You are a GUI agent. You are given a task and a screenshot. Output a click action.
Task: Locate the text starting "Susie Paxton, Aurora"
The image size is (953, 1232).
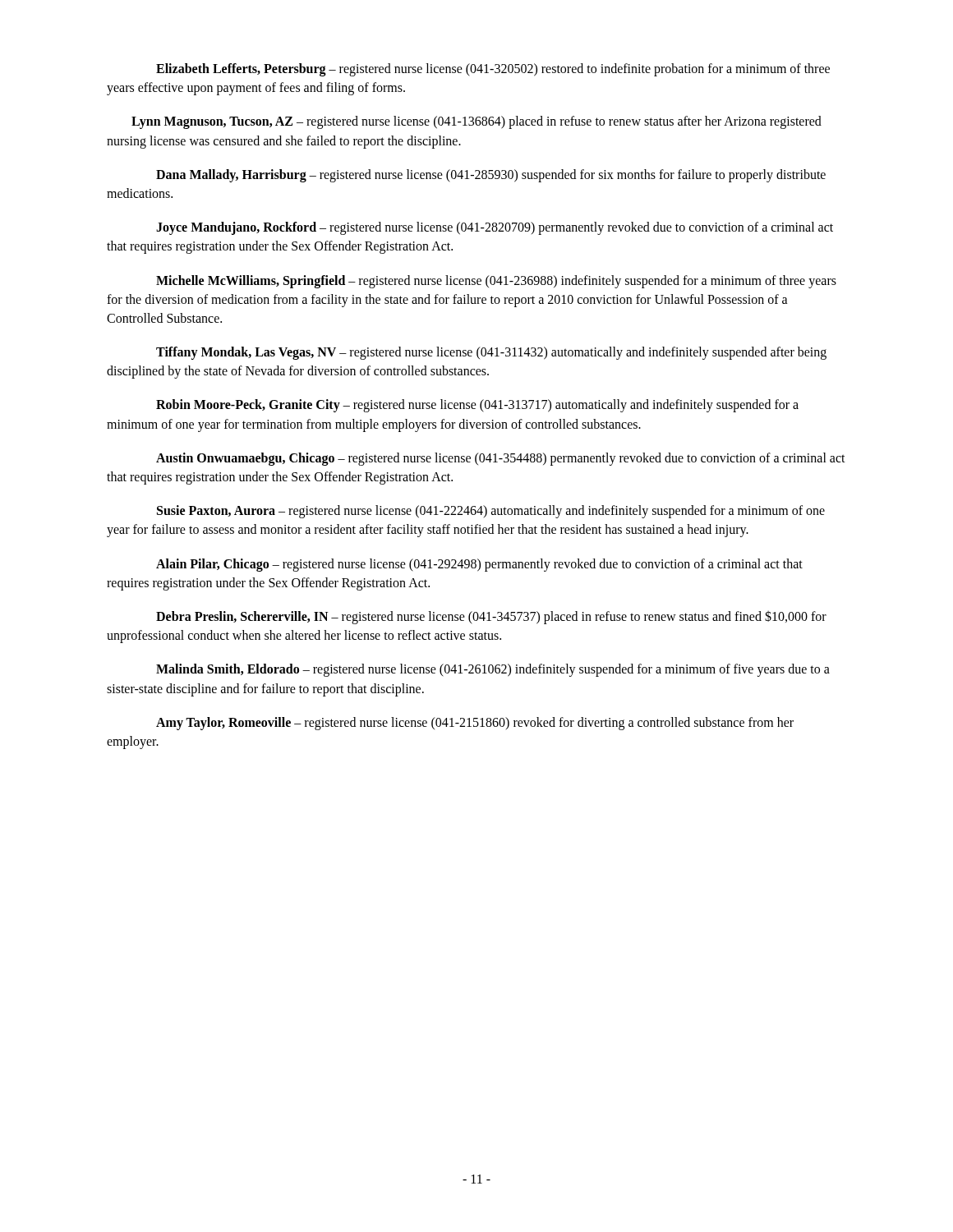[476, 520]
